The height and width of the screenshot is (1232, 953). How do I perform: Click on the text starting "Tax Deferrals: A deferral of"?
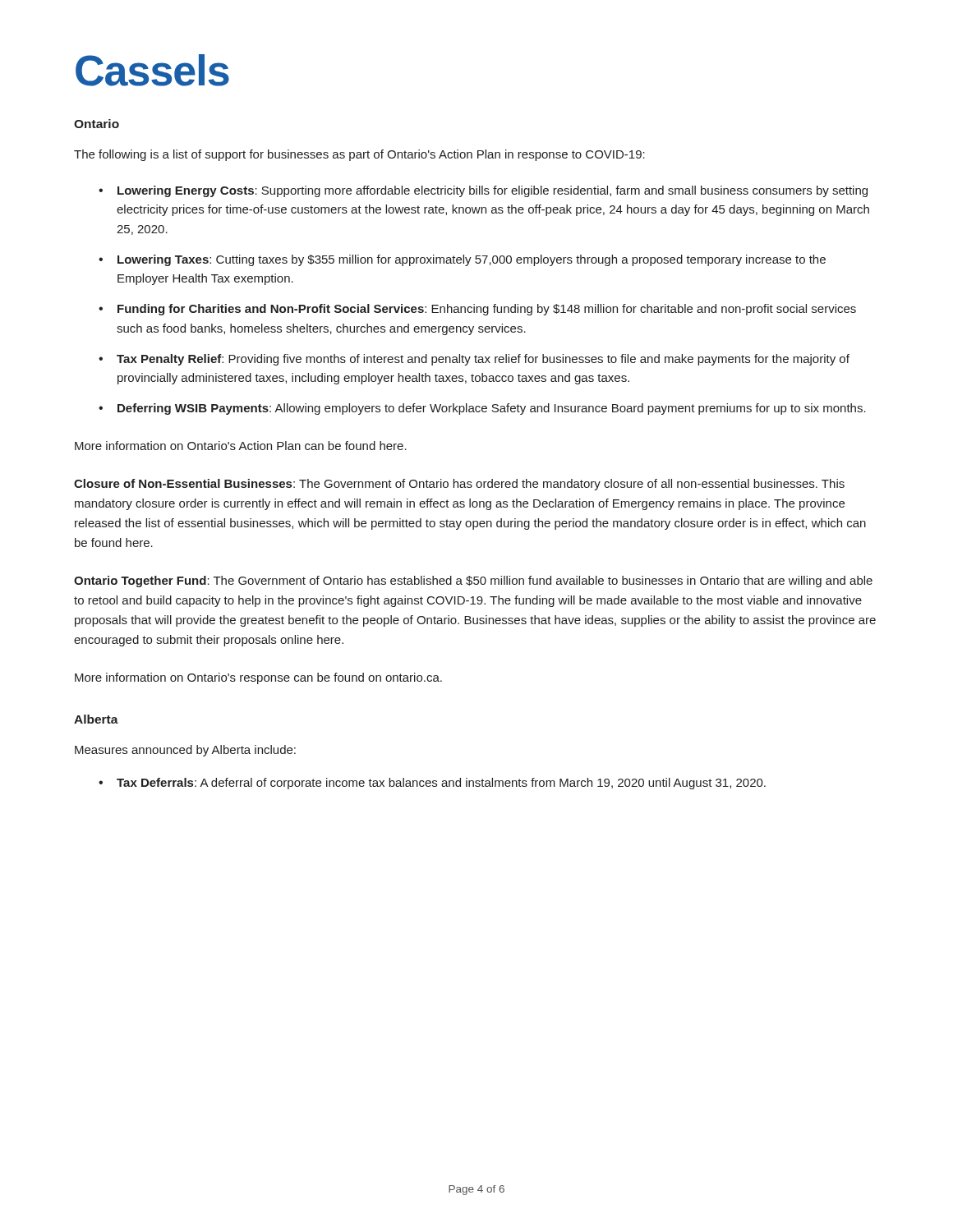point(442,782)
